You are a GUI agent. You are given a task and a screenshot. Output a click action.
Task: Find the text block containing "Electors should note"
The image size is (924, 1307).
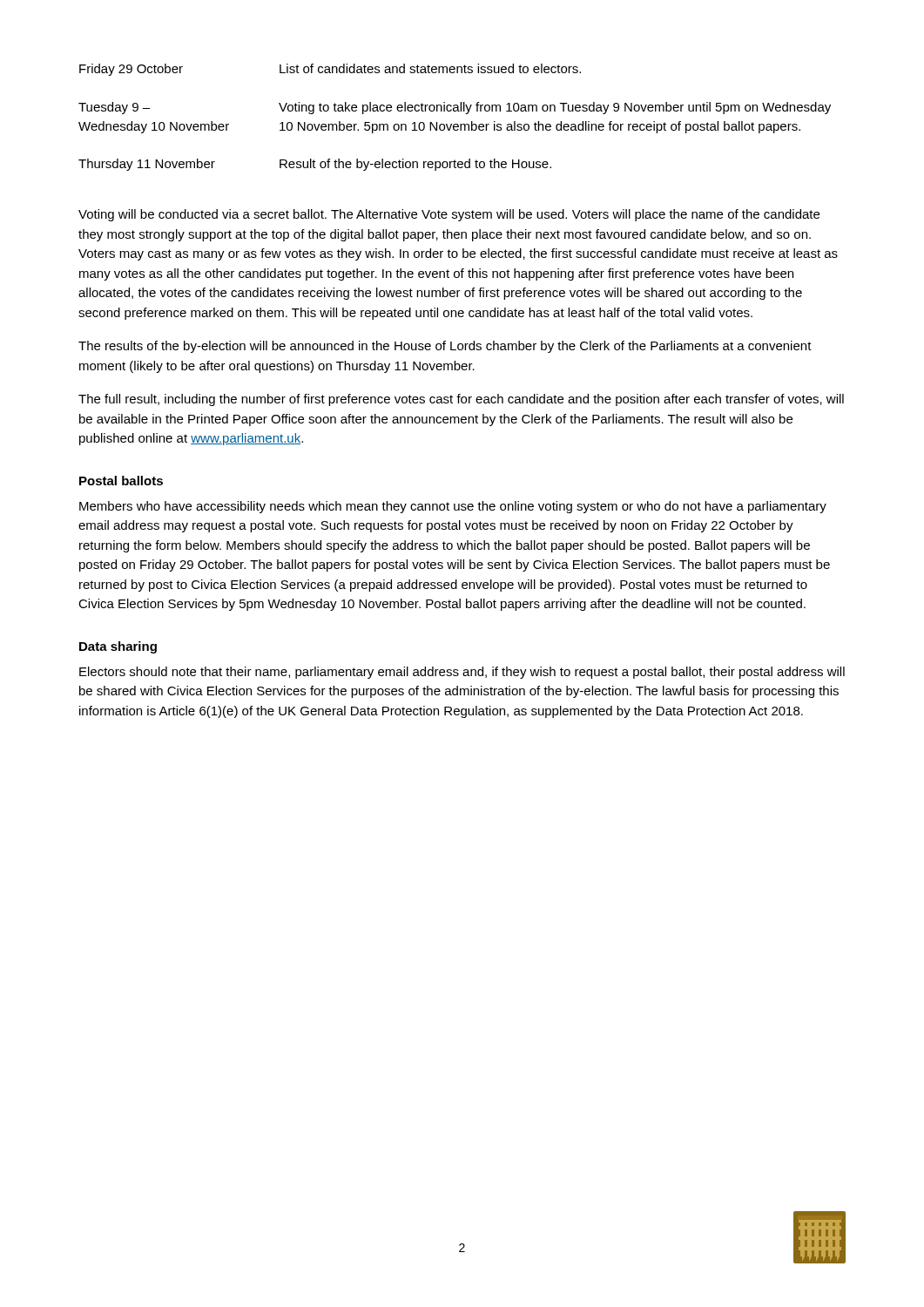462,691
